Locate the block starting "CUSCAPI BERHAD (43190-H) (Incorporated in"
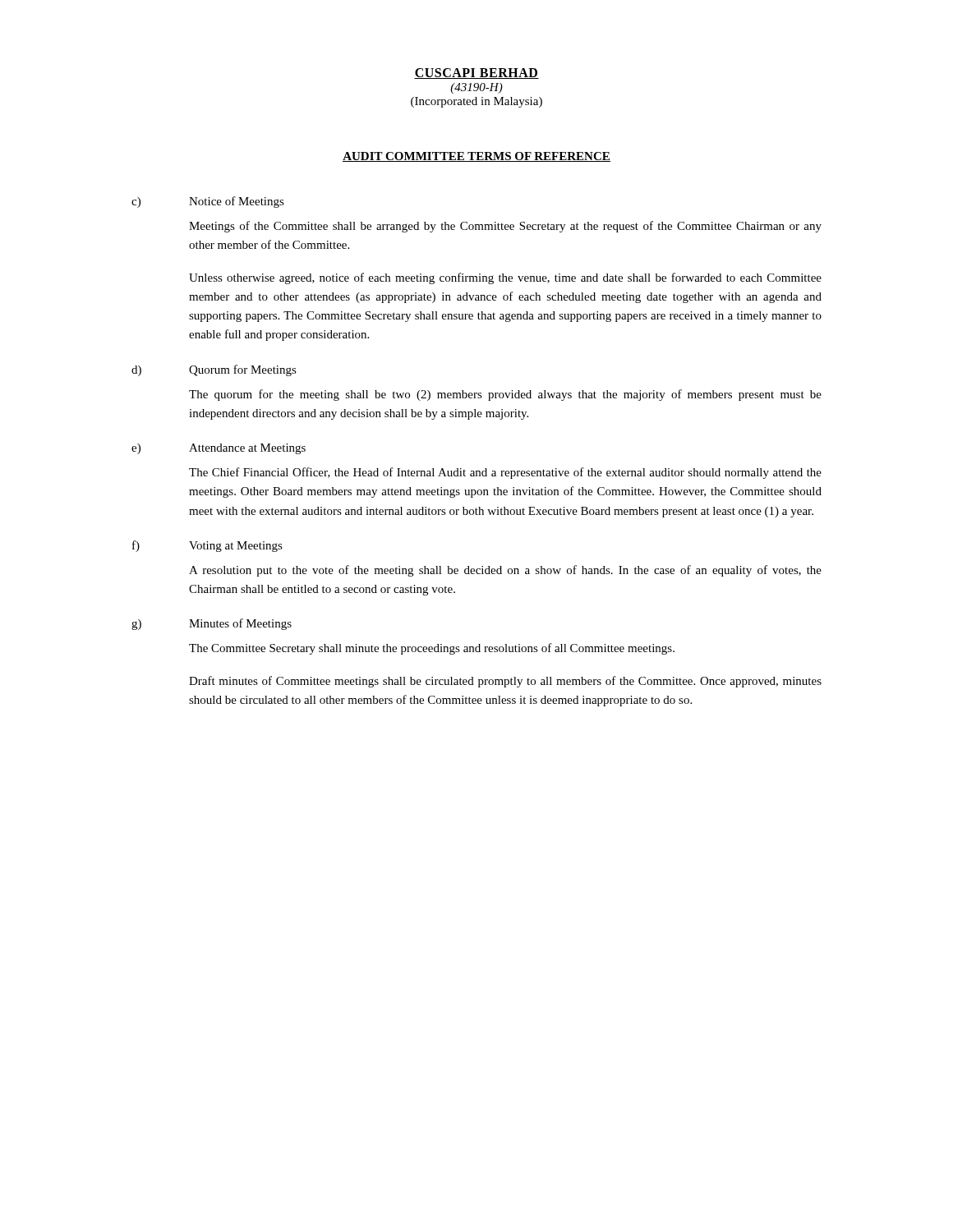Viewport: 953px width, 1232px height. coord(476,87)
